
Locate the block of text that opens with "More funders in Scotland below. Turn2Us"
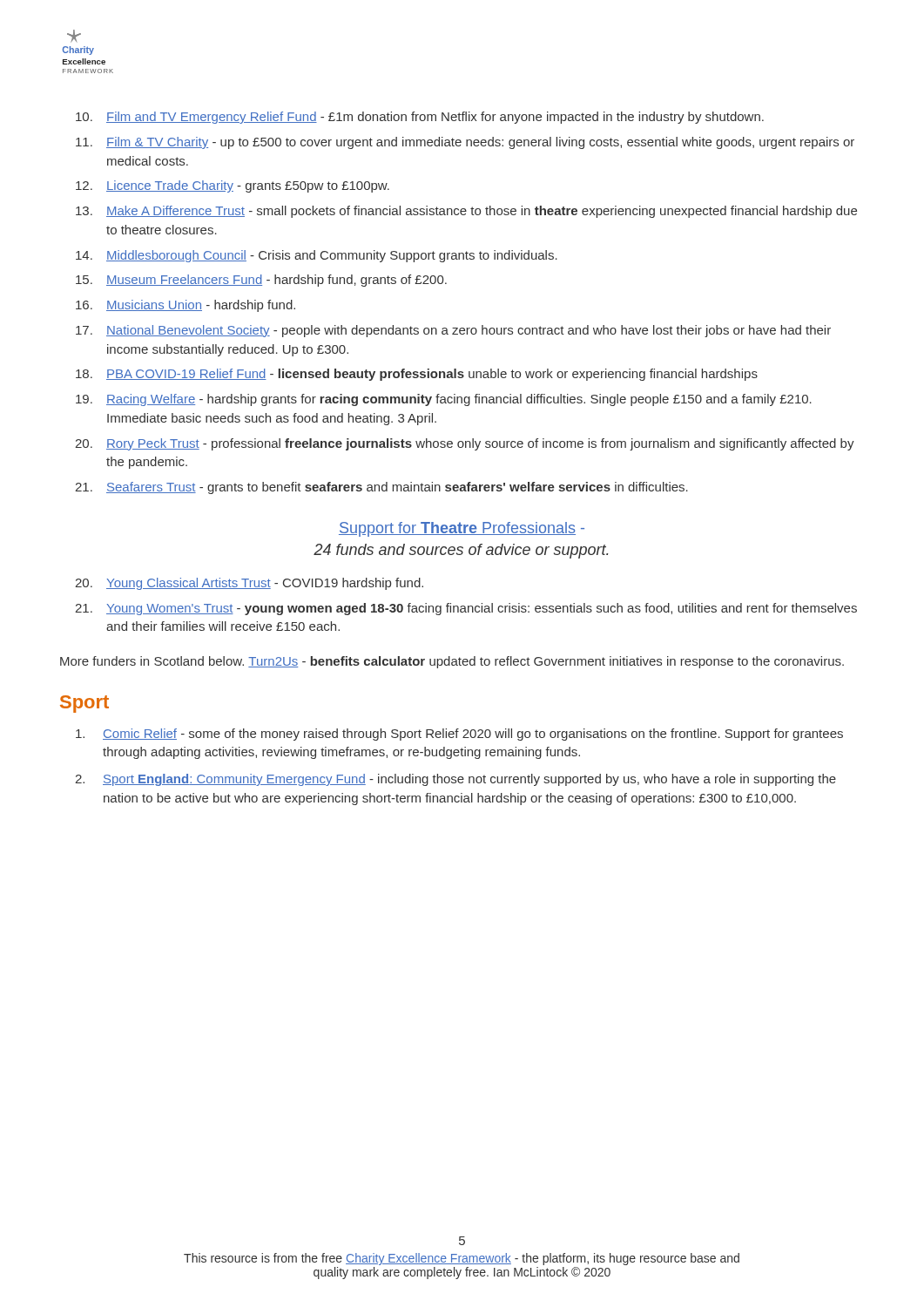click(x=452, y=661)
